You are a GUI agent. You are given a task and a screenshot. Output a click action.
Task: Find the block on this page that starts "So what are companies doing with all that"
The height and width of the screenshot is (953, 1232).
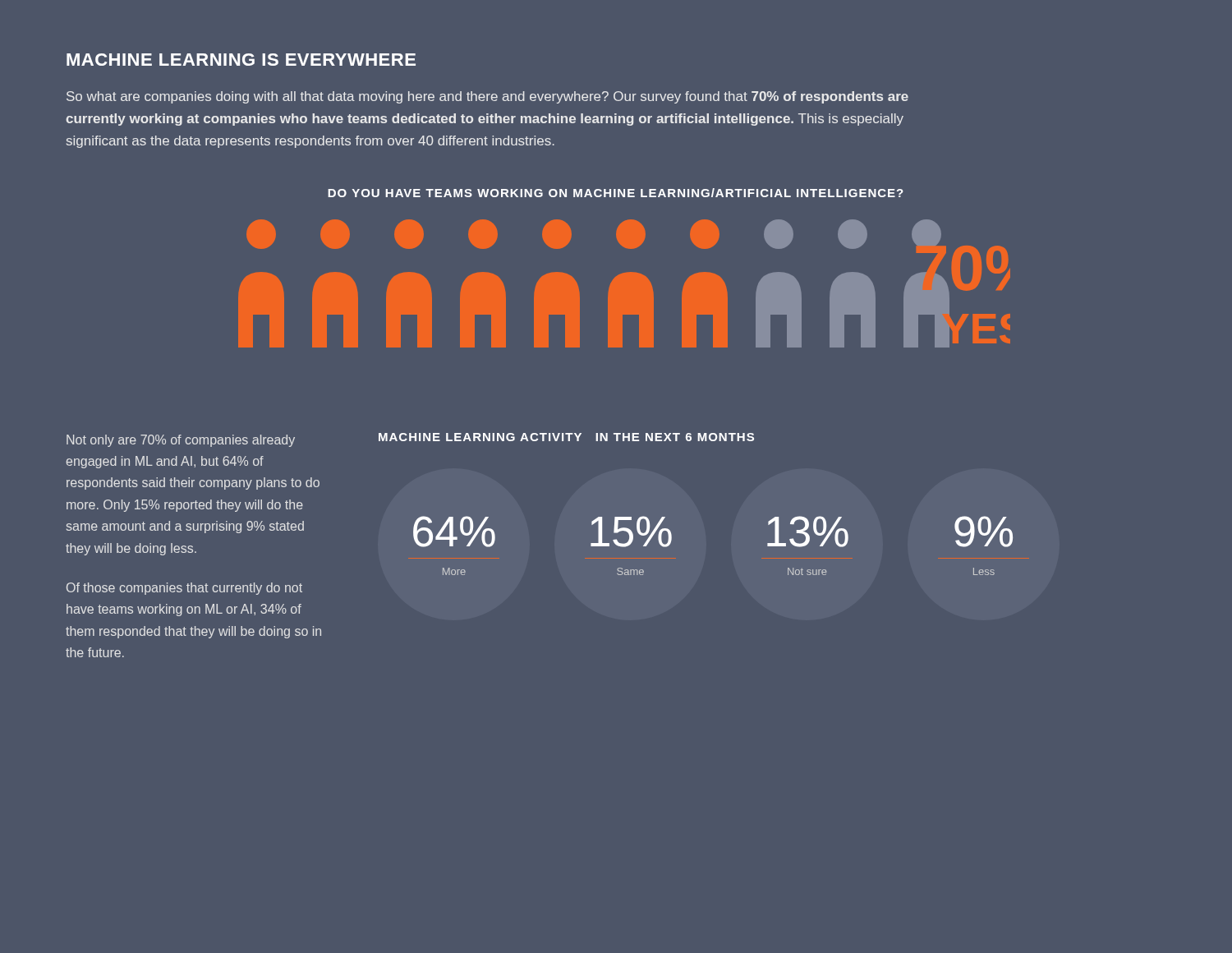pyautogui.click(x=487, y=119)
